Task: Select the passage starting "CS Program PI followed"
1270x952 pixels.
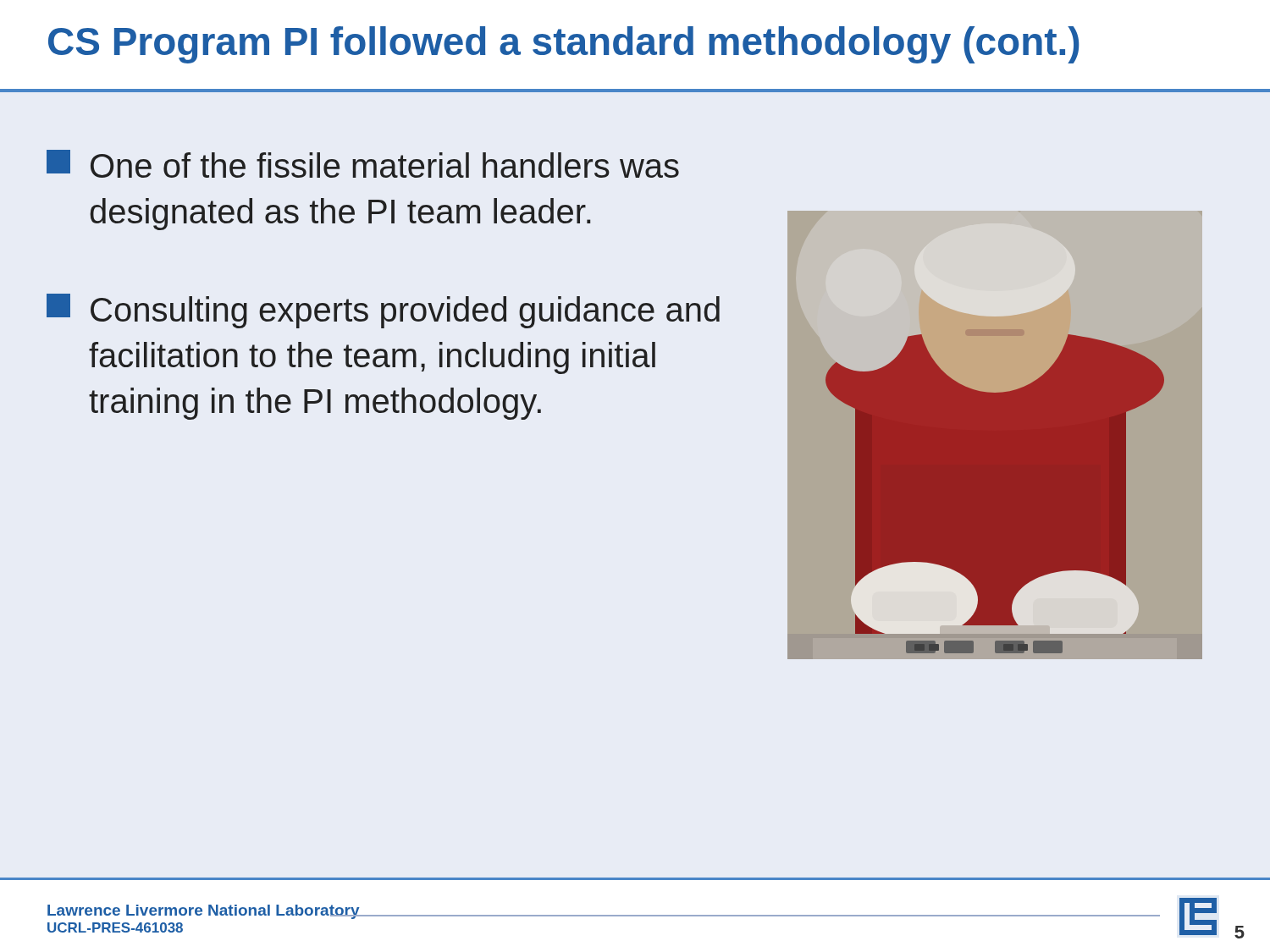Action: 564,41
